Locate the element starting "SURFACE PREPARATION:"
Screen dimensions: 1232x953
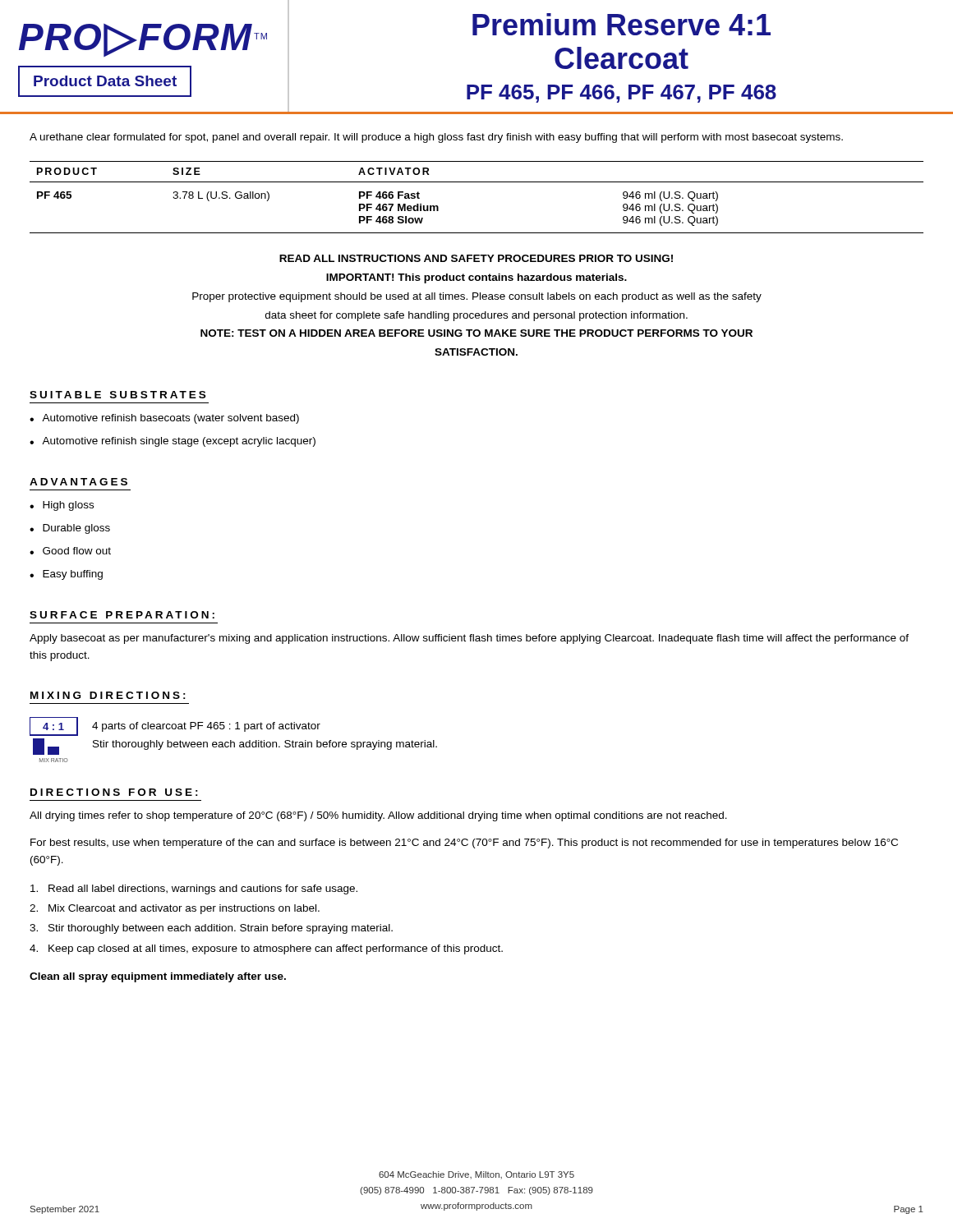(124, 615)
